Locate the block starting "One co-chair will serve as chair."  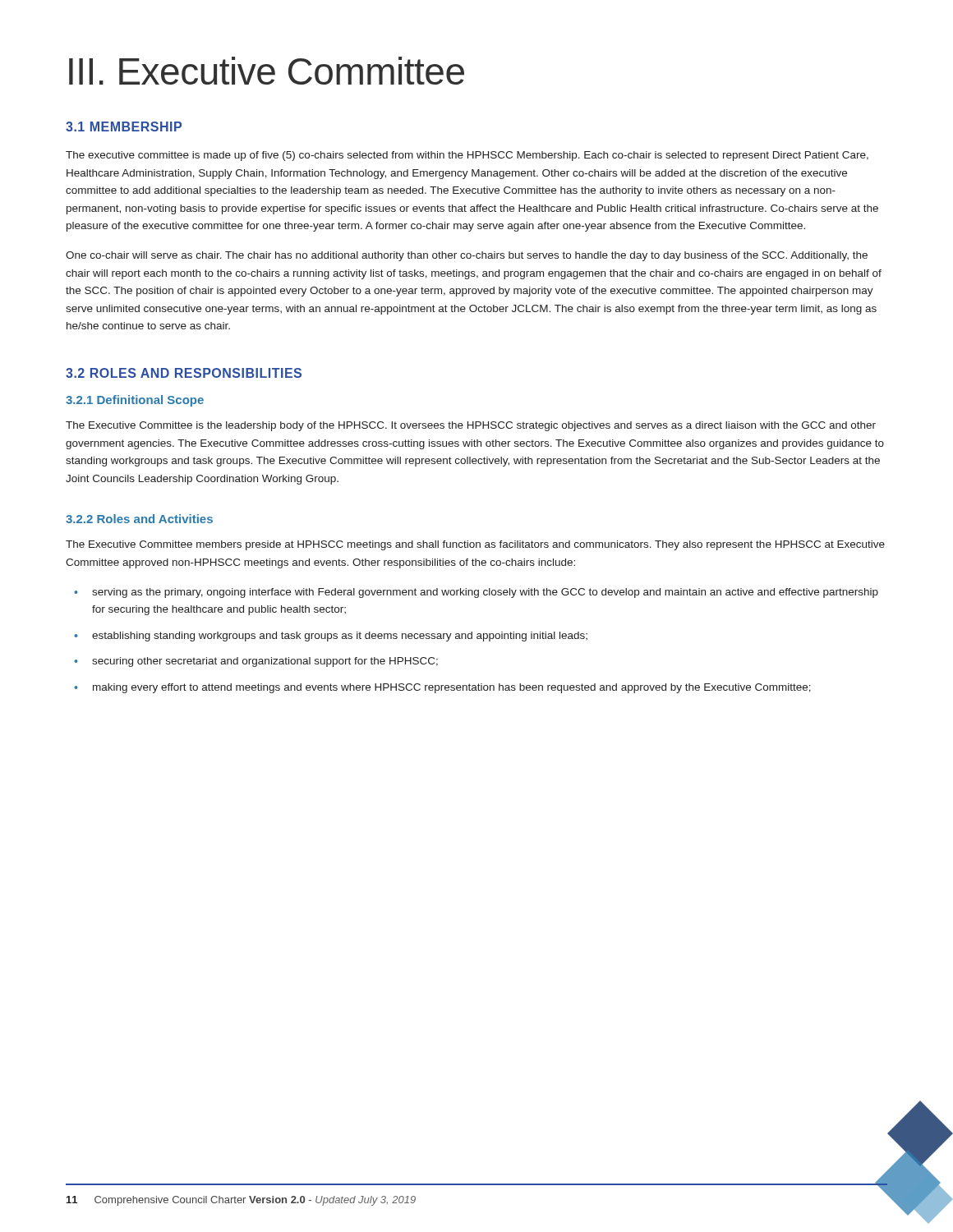click(476, 291)
